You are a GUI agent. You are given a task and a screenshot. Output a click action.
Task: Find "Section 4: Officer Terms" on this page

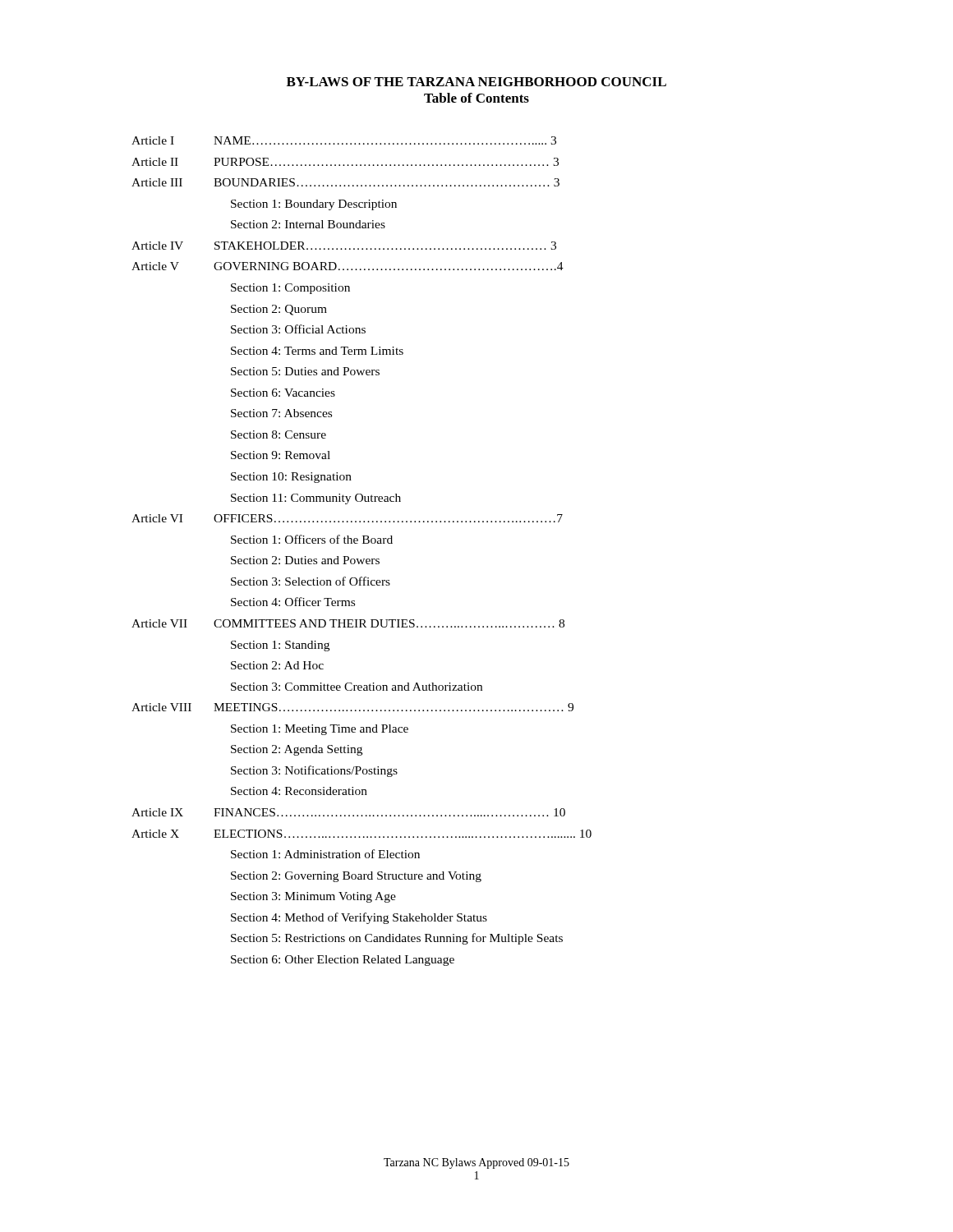[x=293, y=602]
